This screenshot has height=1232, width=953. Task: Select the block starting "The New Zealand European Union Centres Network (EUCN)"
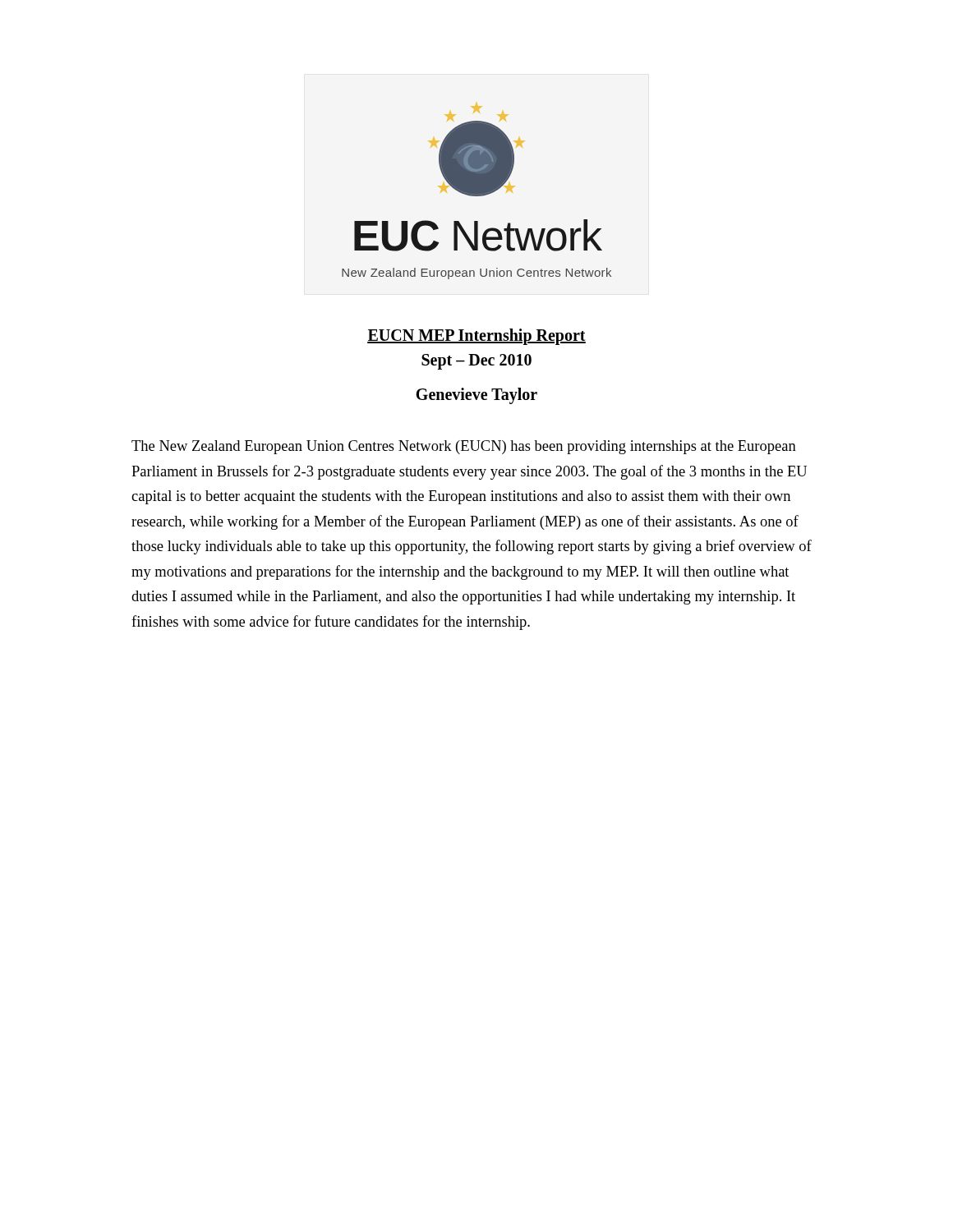click(x=471, y=534)
